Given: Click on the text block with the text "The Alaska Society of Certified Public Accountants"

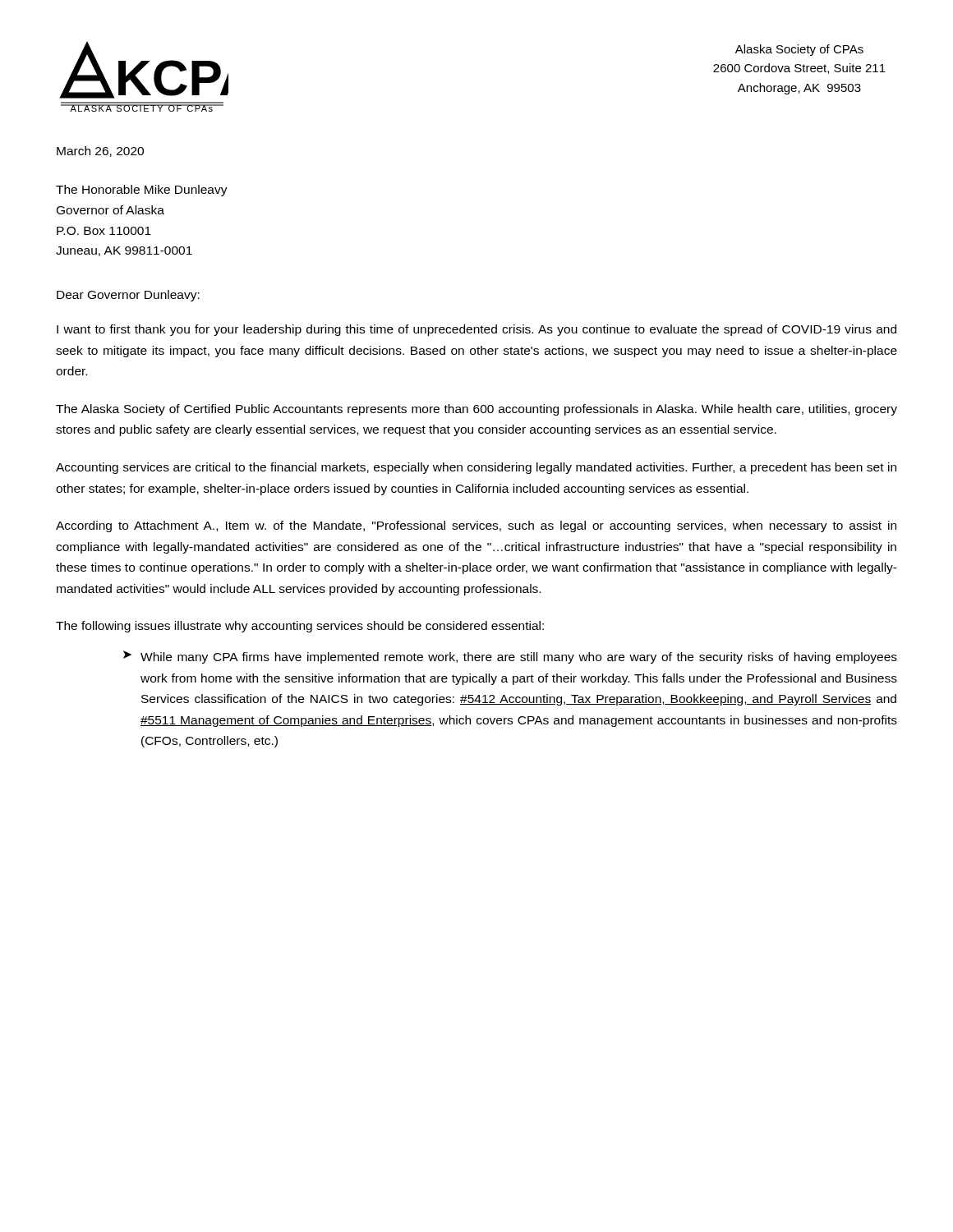Looking at the screenshot, I should pos(476,419).
